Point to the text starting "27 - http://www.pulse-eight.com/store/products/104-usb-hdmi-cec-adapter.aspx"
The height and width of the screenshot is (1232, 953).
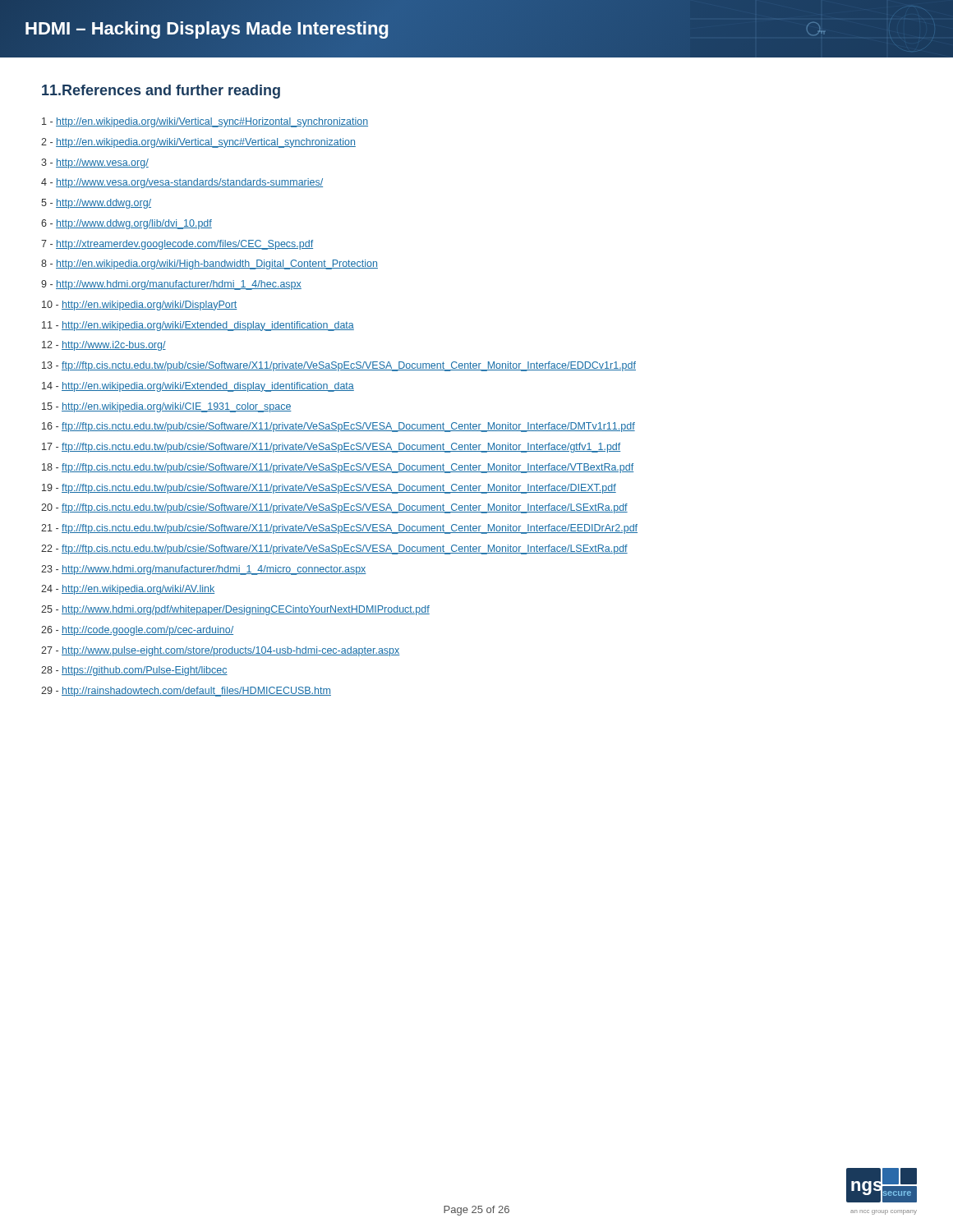[x=220, y=650]
